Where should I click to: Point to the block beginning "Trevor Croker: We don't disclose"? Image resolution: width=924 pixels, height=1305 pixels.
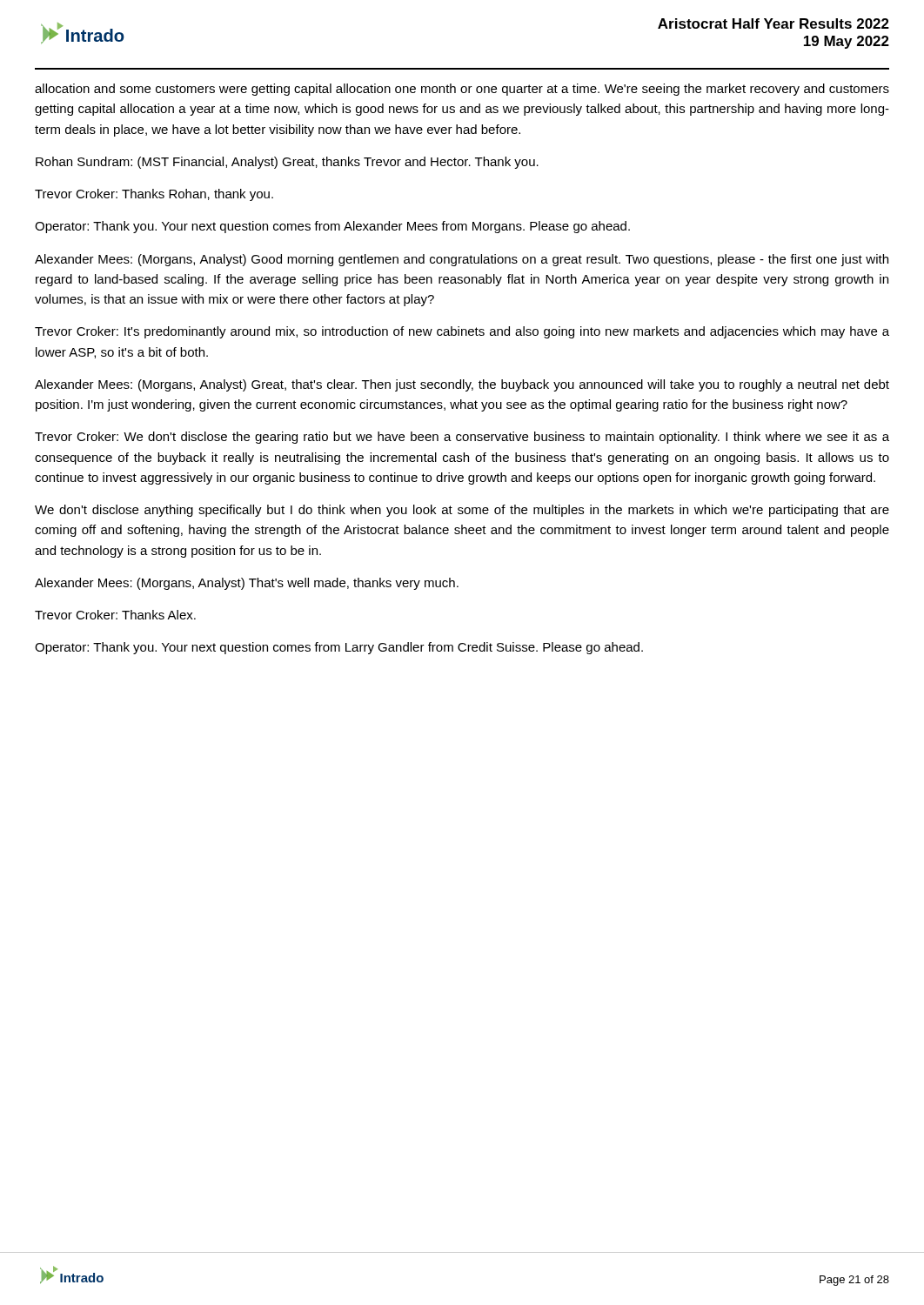(x=462, y=457)
